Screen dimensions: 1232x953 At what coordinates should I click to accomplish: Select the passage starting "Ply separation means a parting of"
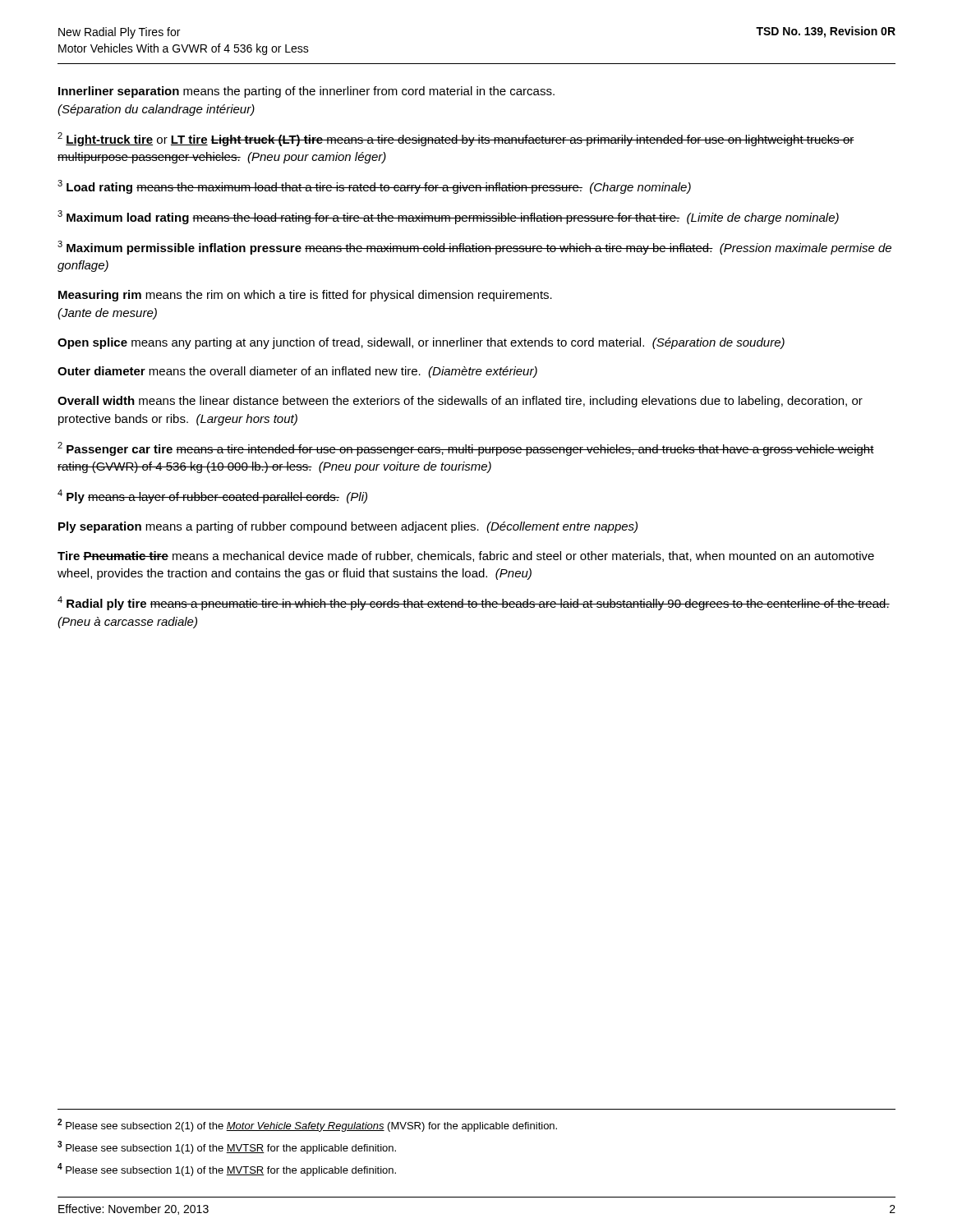click(x=348, y=526)
